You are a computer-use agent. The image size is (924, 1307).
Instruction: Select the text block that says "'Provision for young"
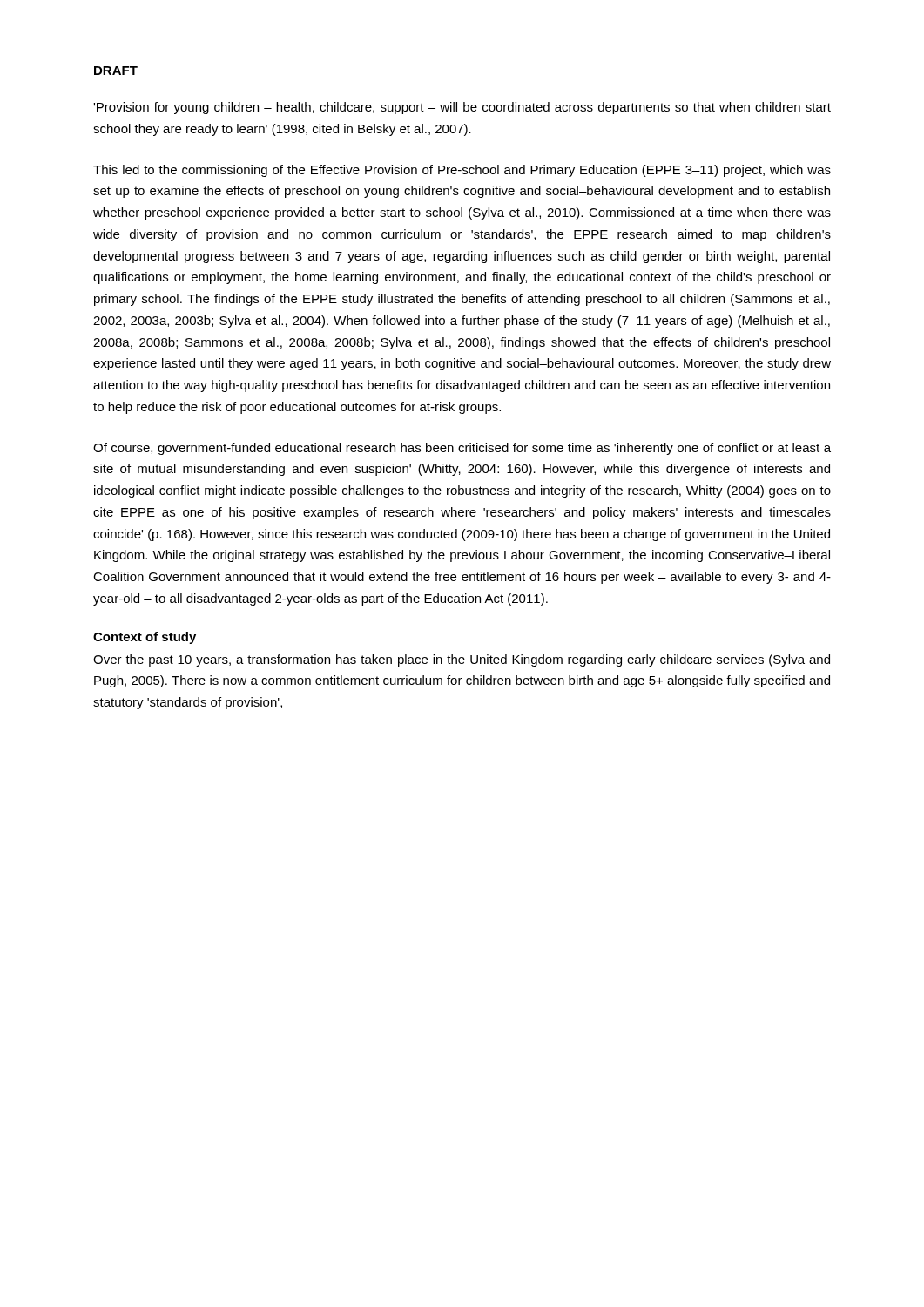click(462, 117)
